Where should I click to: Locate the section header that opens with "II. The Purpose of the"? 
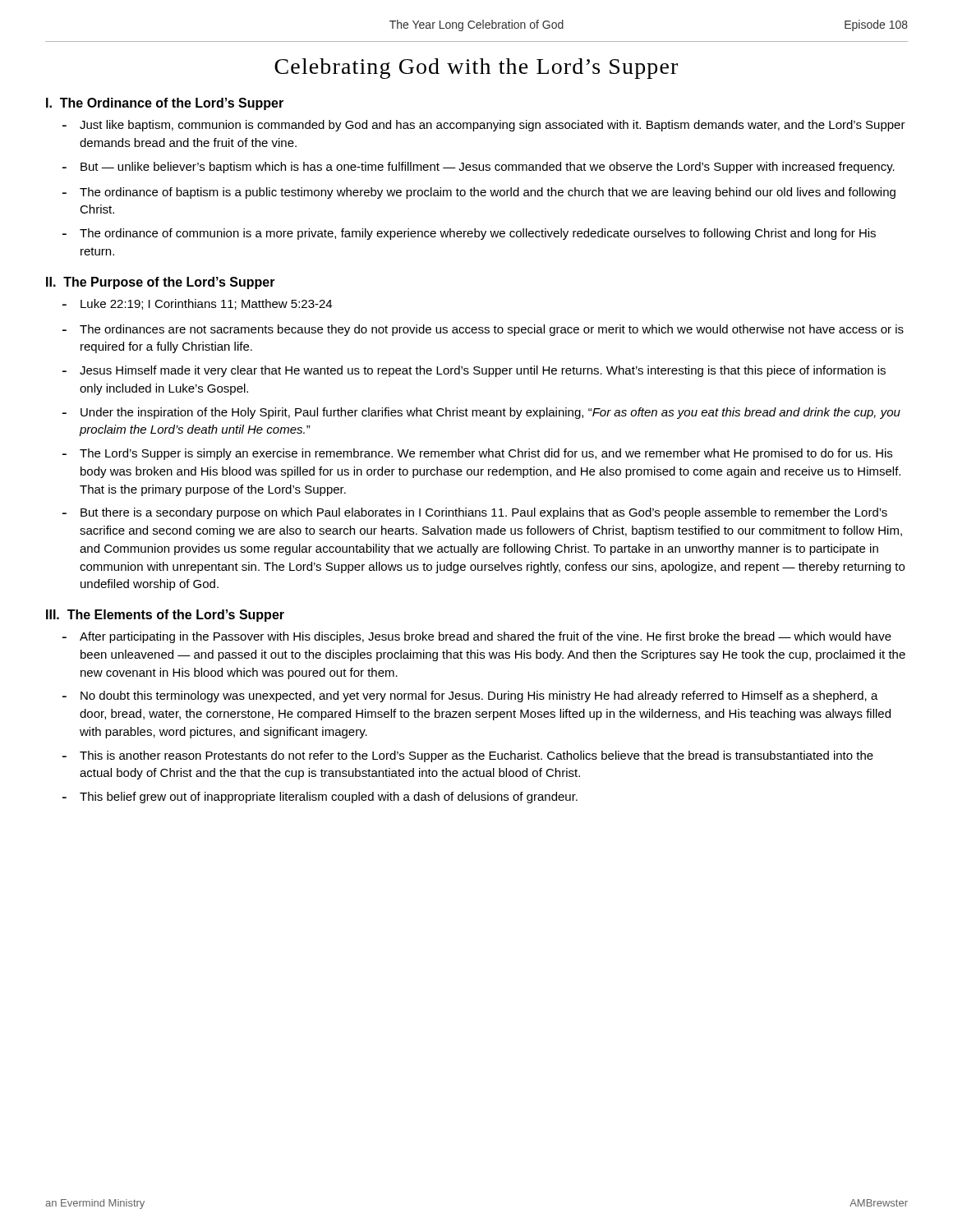(160, 282)
